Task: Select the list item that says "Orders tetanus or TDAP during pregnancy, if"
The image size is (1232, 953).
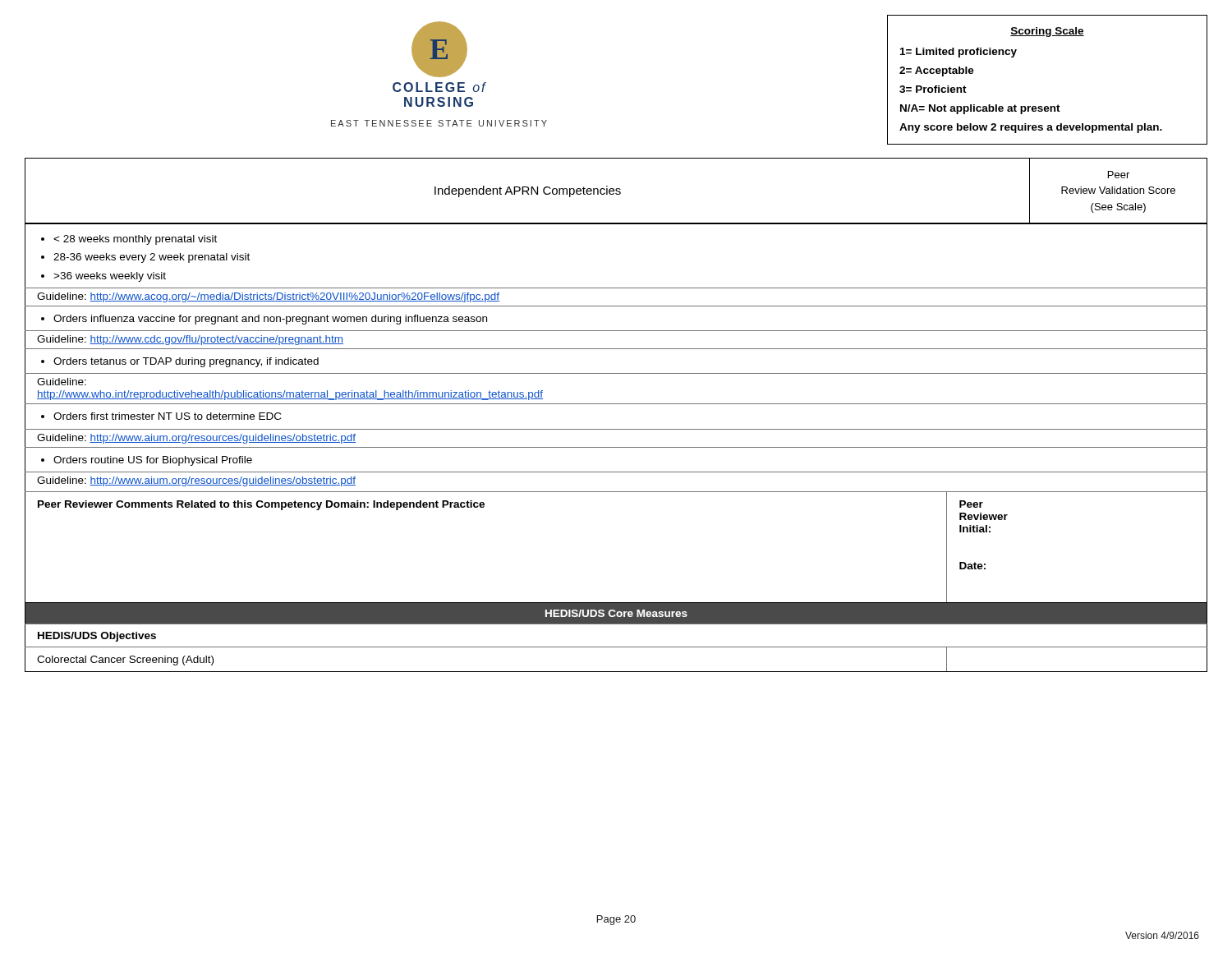Action: (x=186, y=361)
